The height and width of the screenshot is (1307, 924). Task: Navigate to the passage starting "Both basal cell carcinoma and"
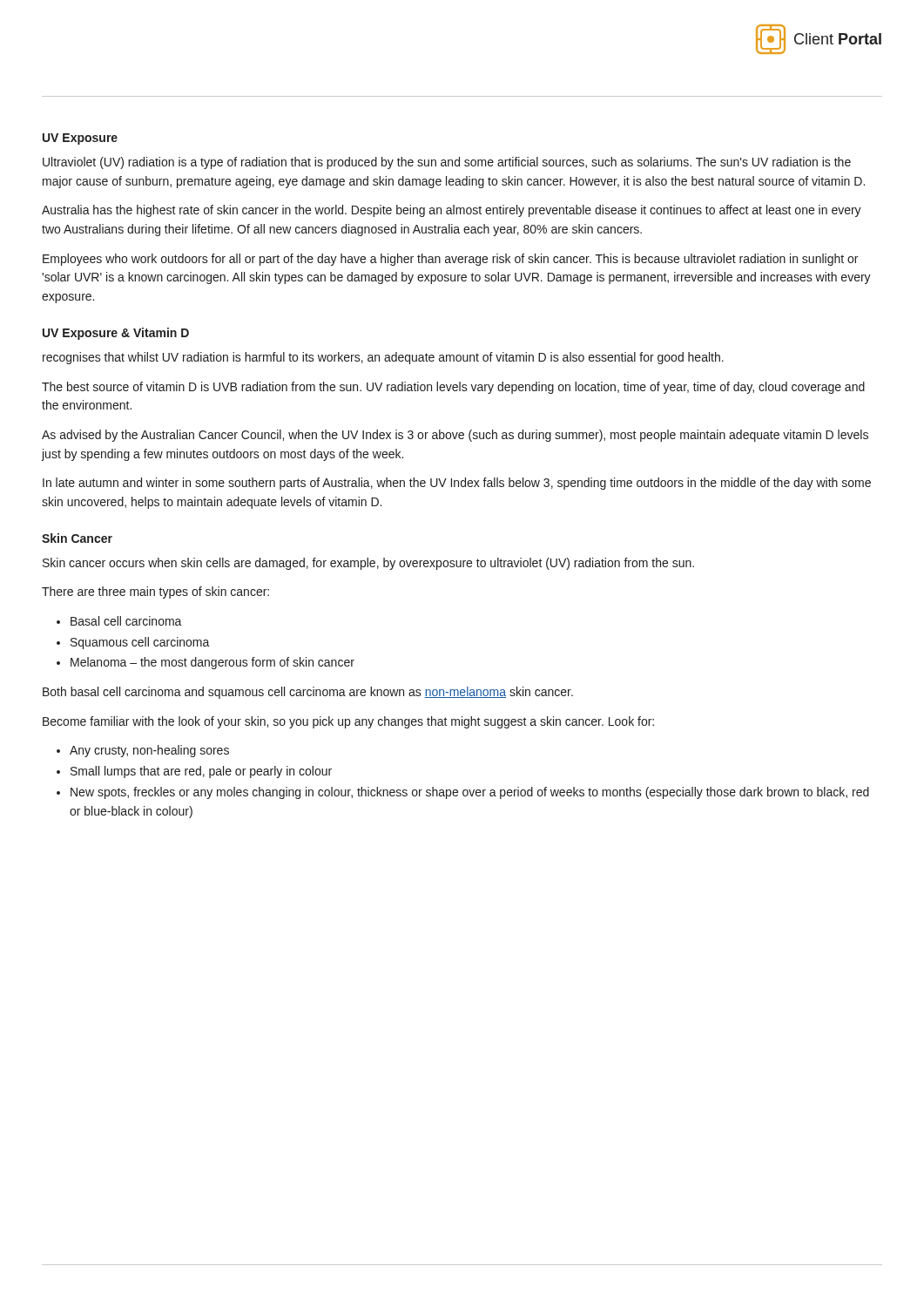coord(308,692)
